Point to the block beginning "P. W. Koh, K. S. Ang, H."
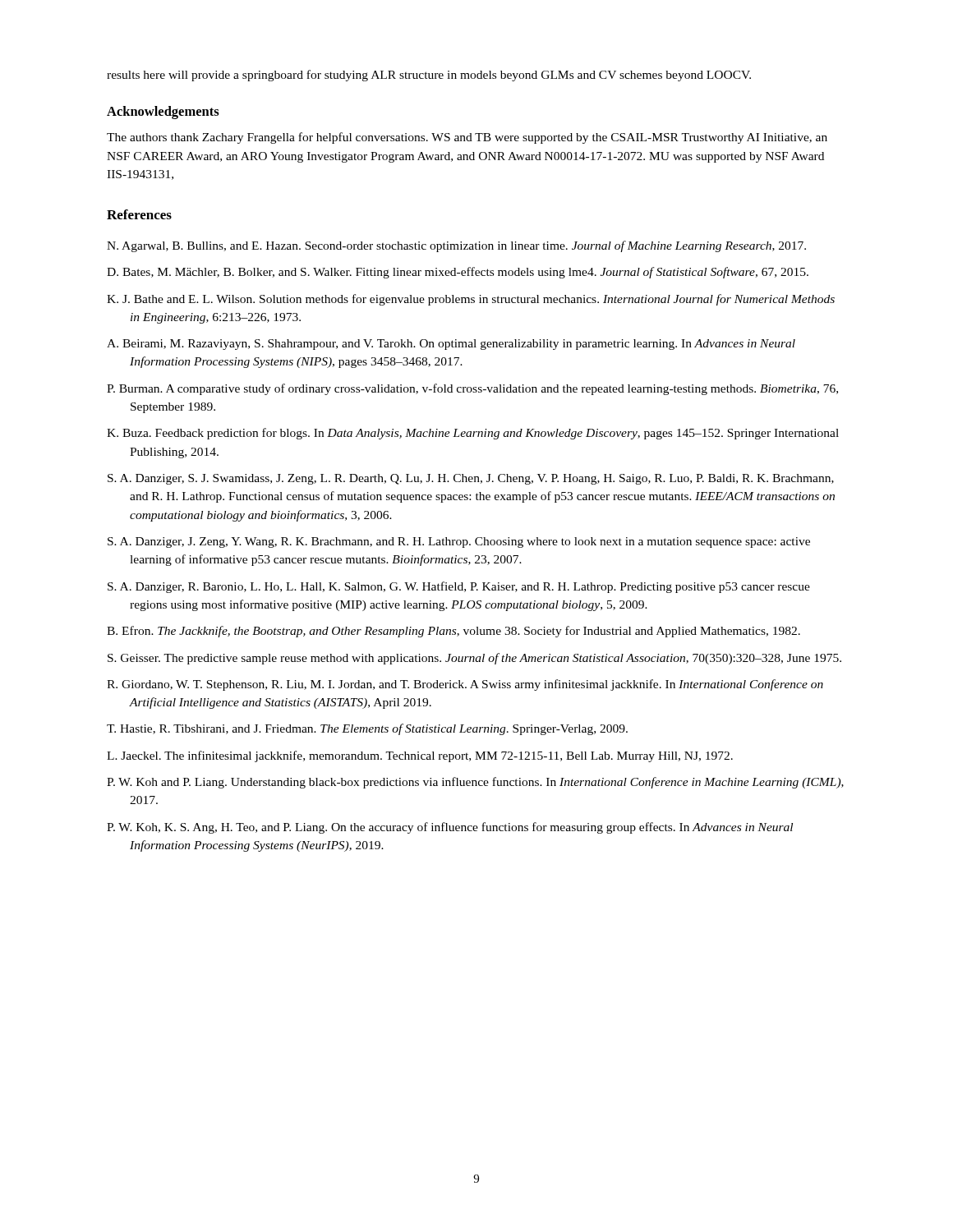 point(450,836)
